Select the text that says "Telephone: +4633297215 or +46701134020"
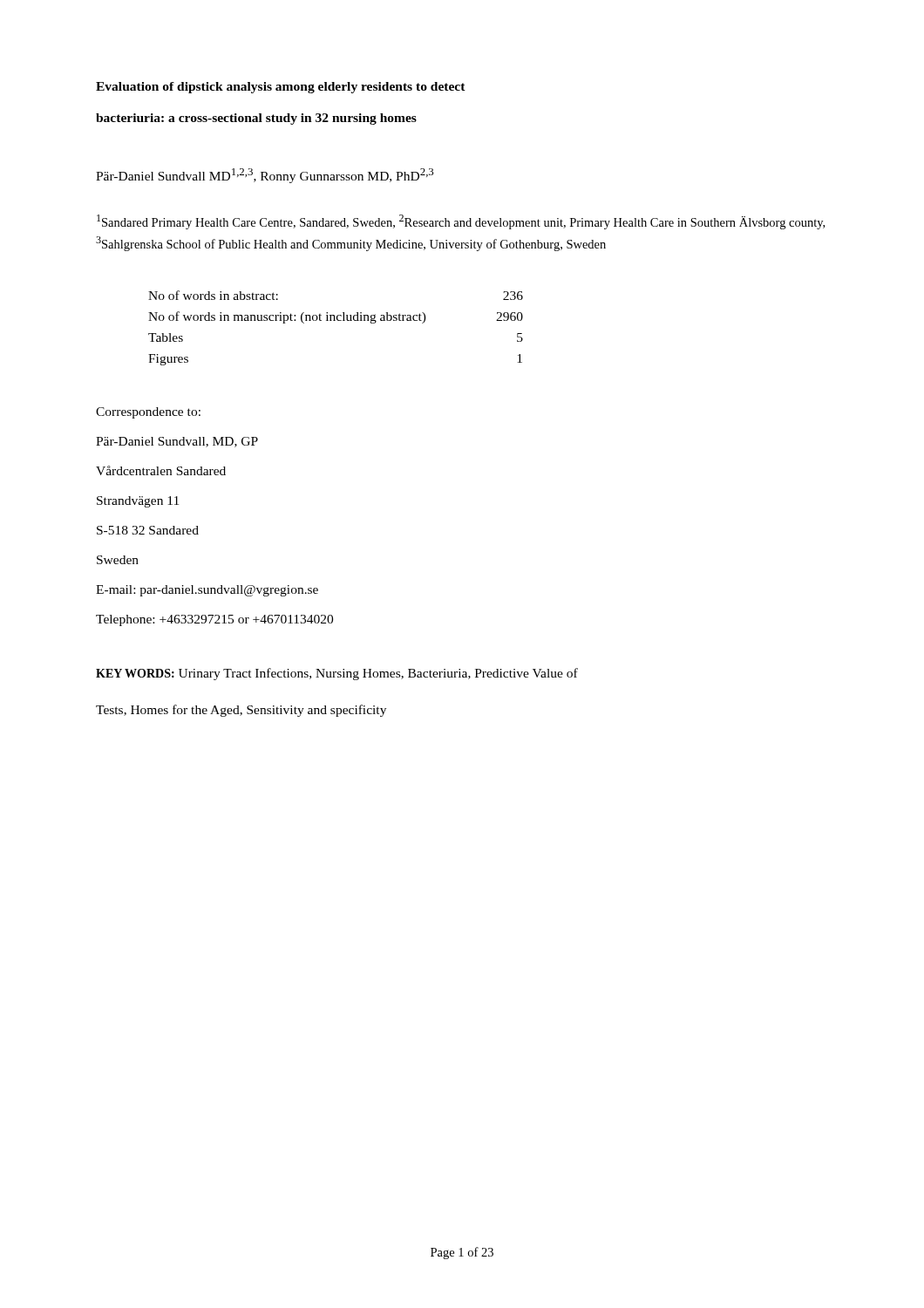The width and height of the screenshot is (924, 1308). coord(215,618)
